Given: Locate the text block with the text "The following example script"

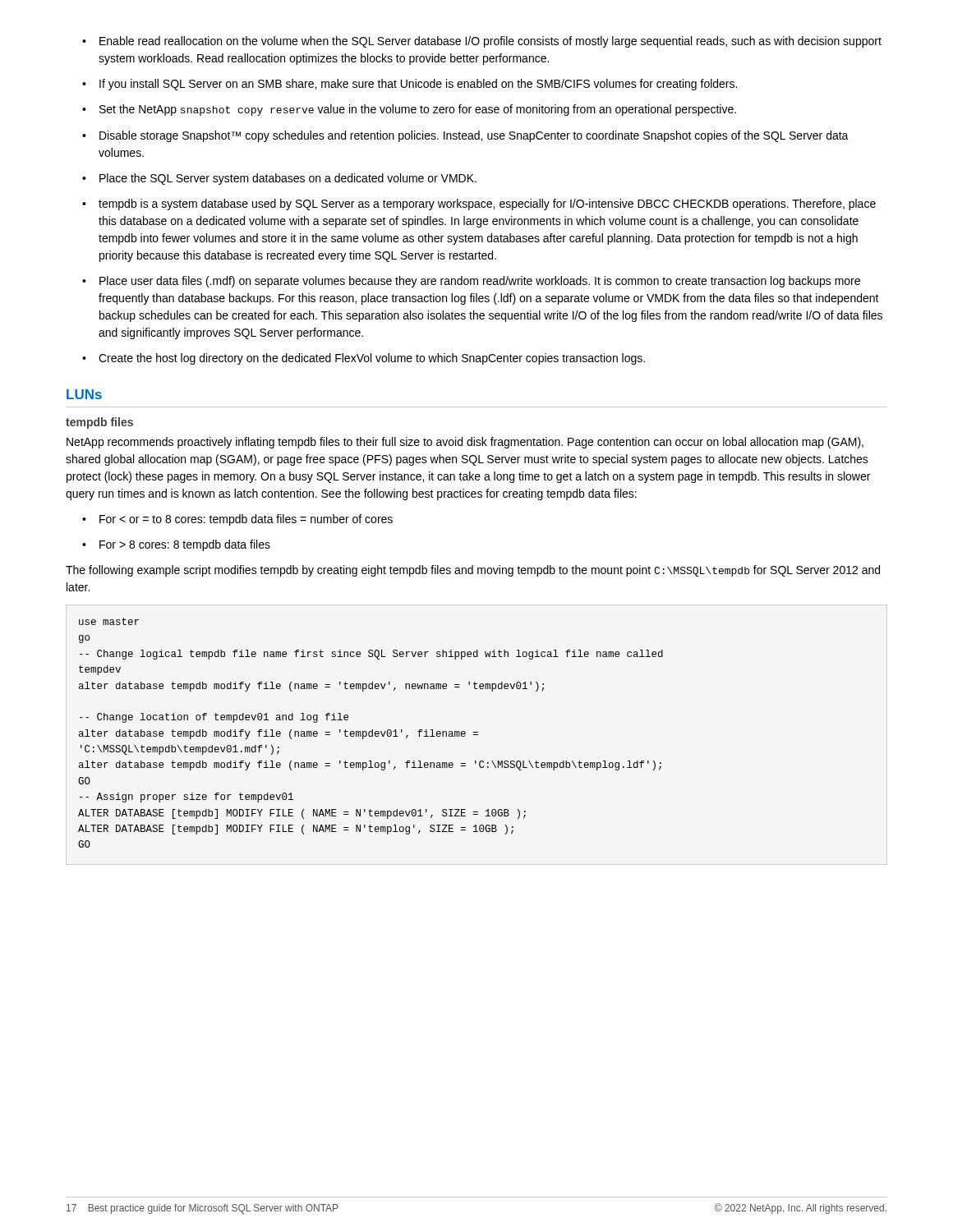Looking at the screenshot, I should [x=473, y=578].
